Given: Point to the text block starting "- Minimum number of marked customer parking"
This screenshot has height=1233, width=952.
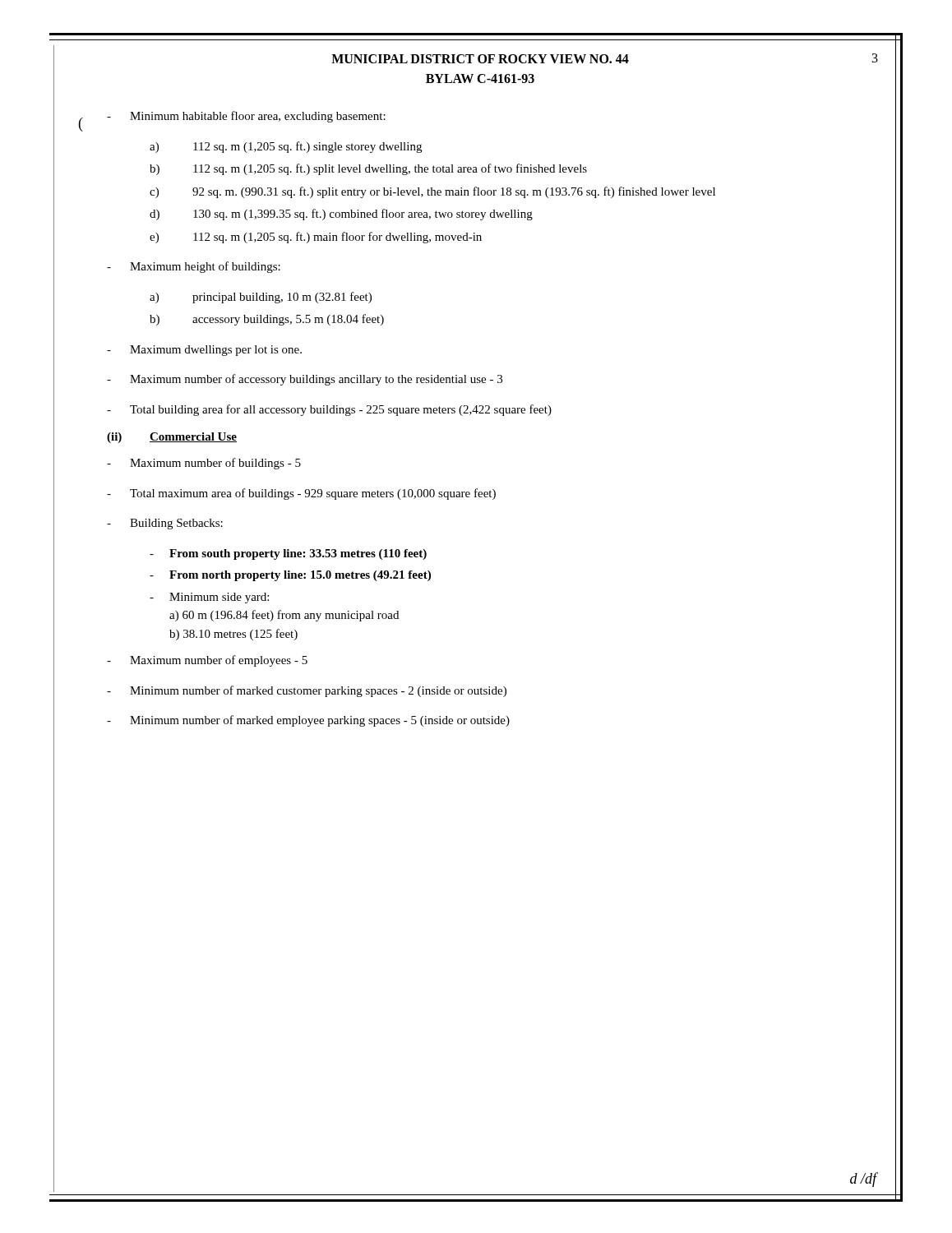Looking at the screenshot, I should (x=492, y=690).
